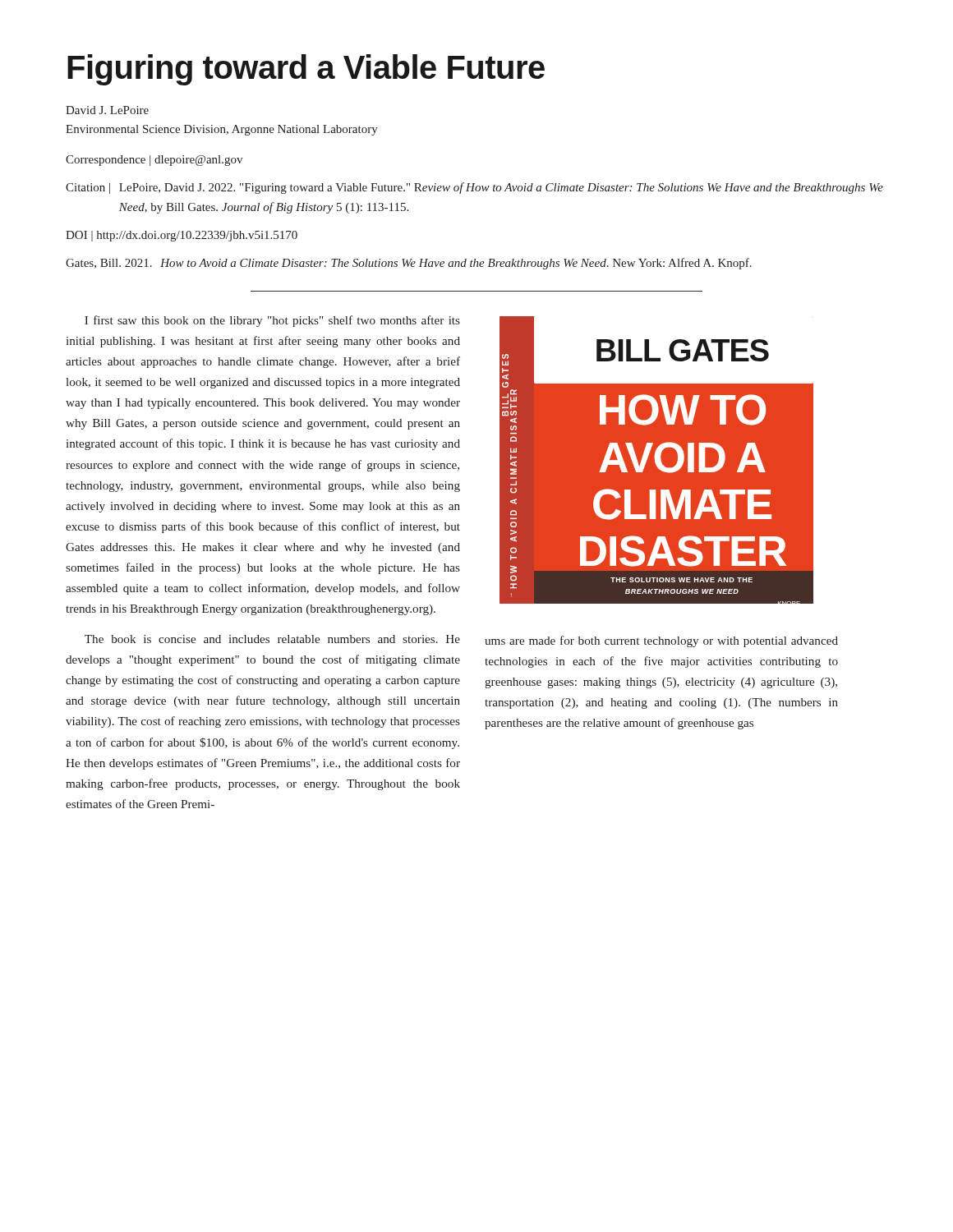Locate the block starting "ums are made for both current technology or"
This screenshot has width=953, height=1232.
point(661,681)
